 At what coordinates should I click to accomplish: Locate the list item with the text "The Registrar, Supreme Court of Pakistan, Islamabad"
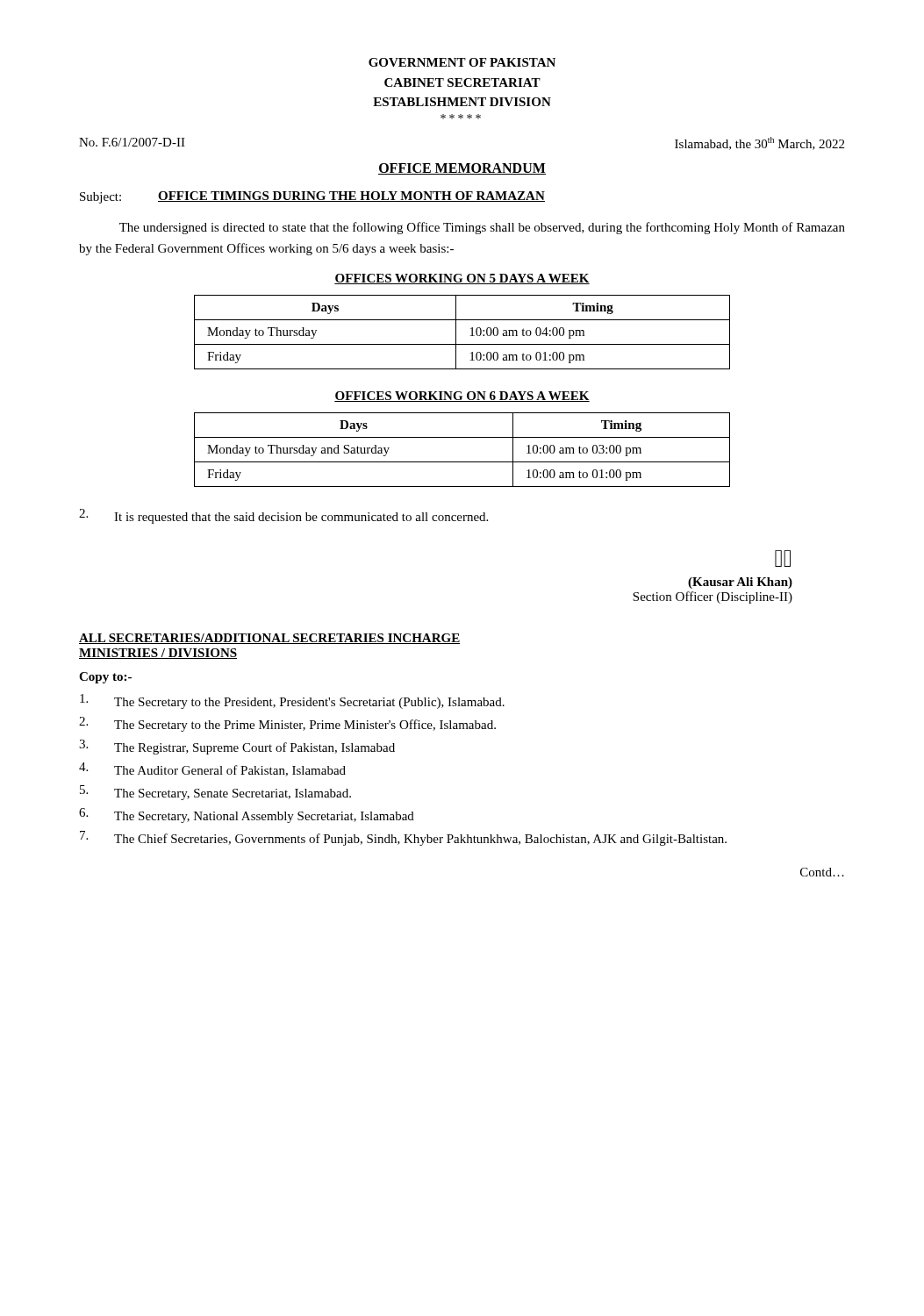[255, 747]
